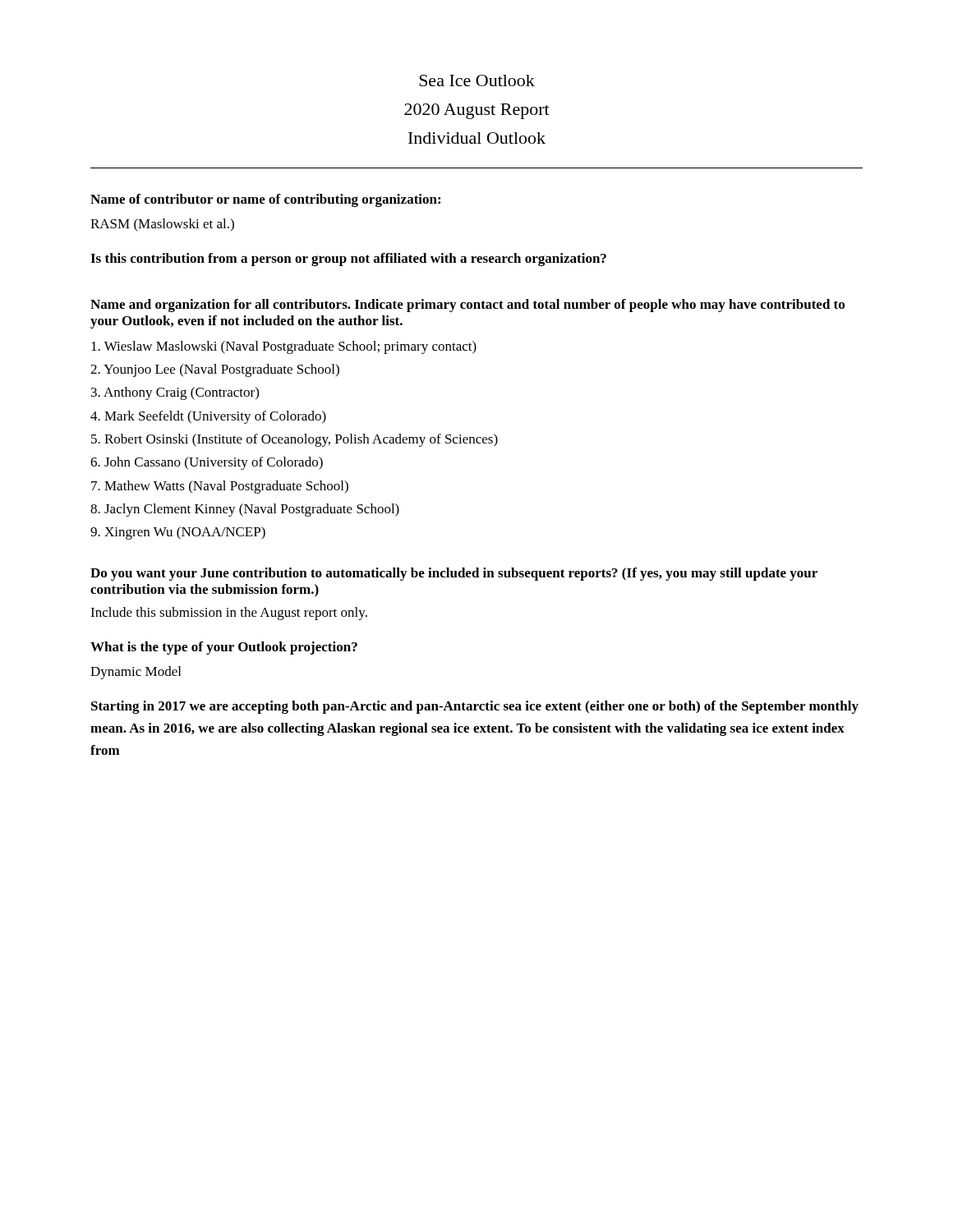
Task: Click the section header that begins "What is the type of"
Action: tap(224, 646)
